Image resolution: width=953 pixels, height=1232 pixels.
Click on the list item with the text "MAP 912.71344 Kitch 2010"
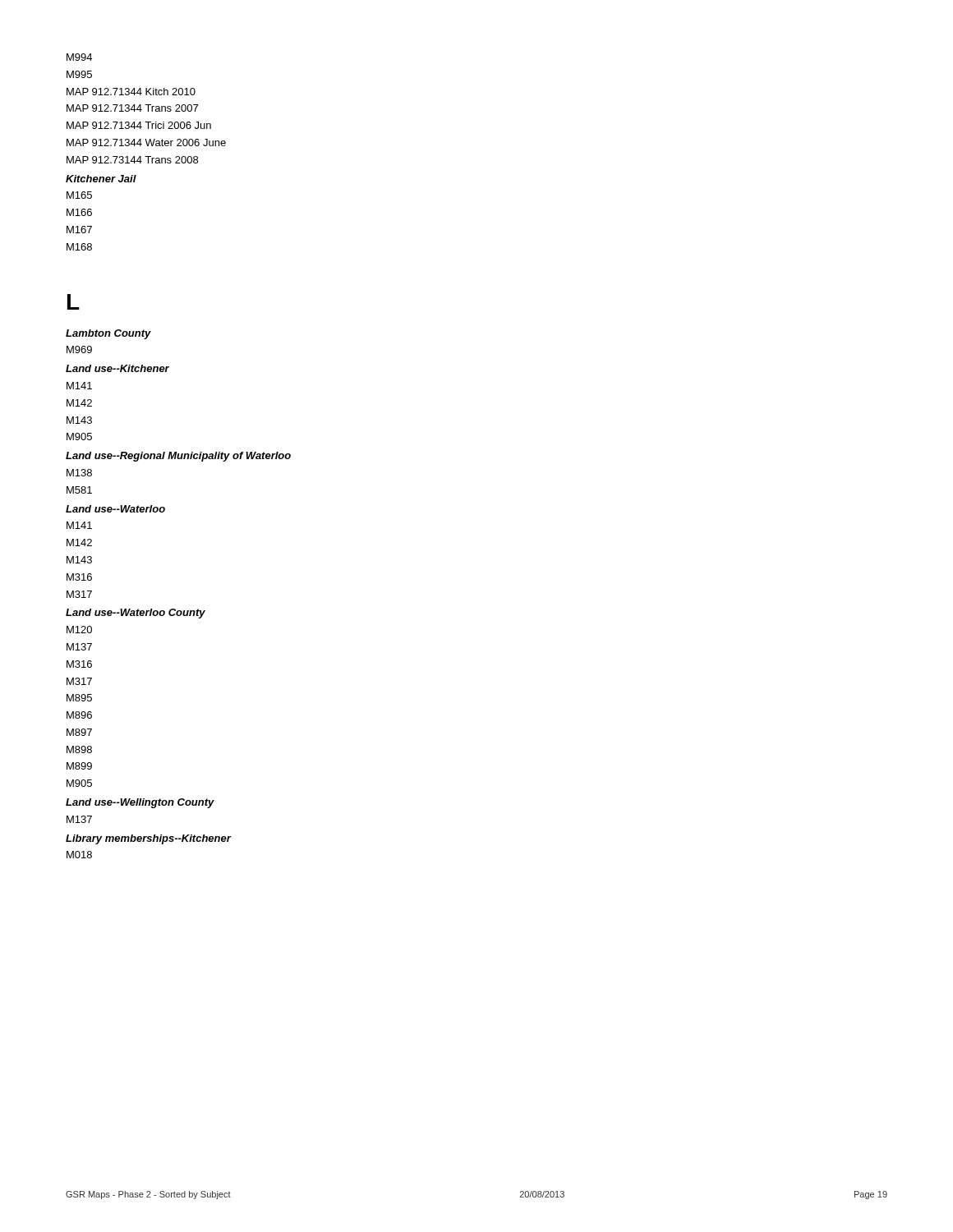click(x=131, y=91)
